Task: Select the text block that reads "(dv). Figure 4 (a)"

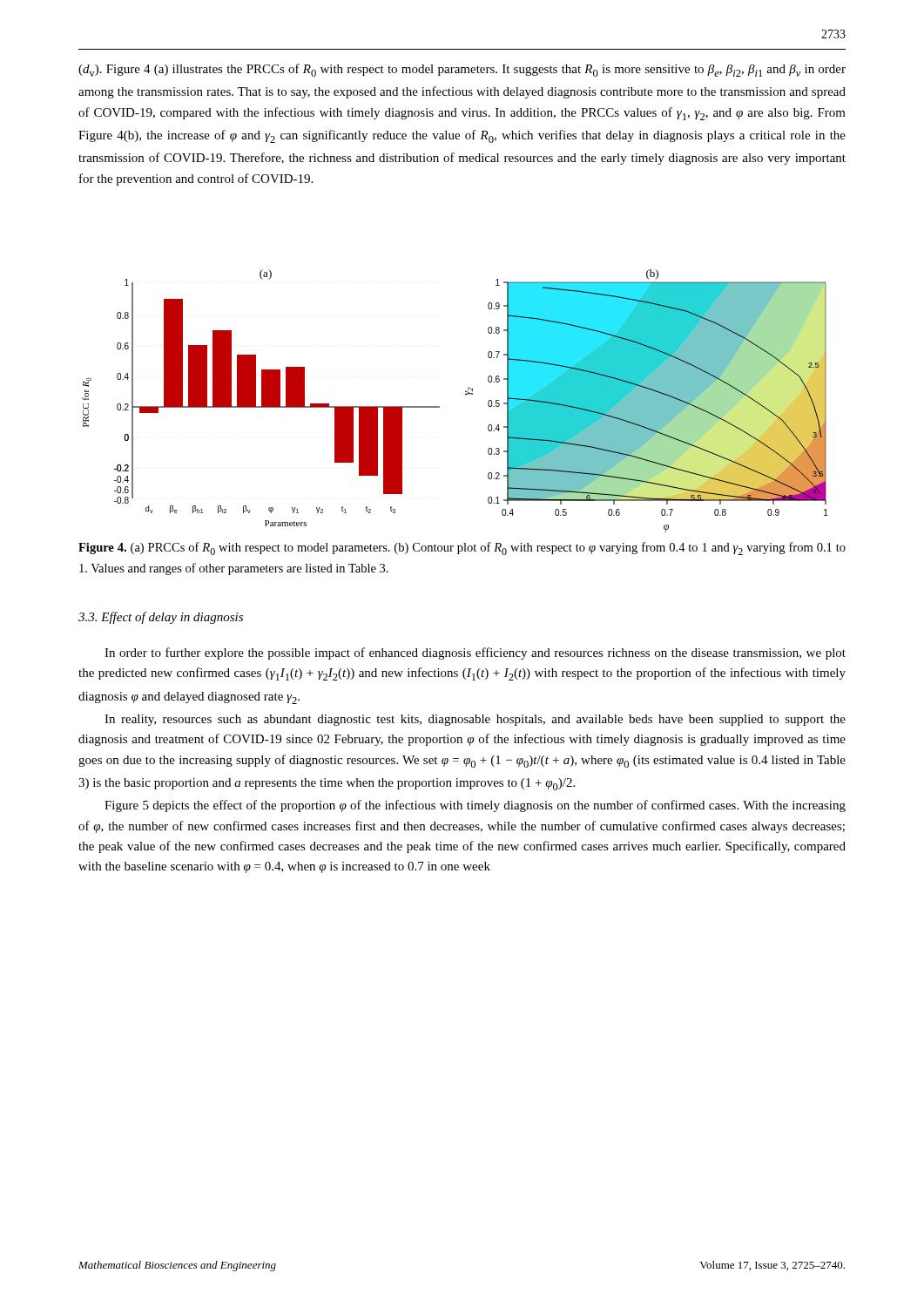Action: click(462, 124)
